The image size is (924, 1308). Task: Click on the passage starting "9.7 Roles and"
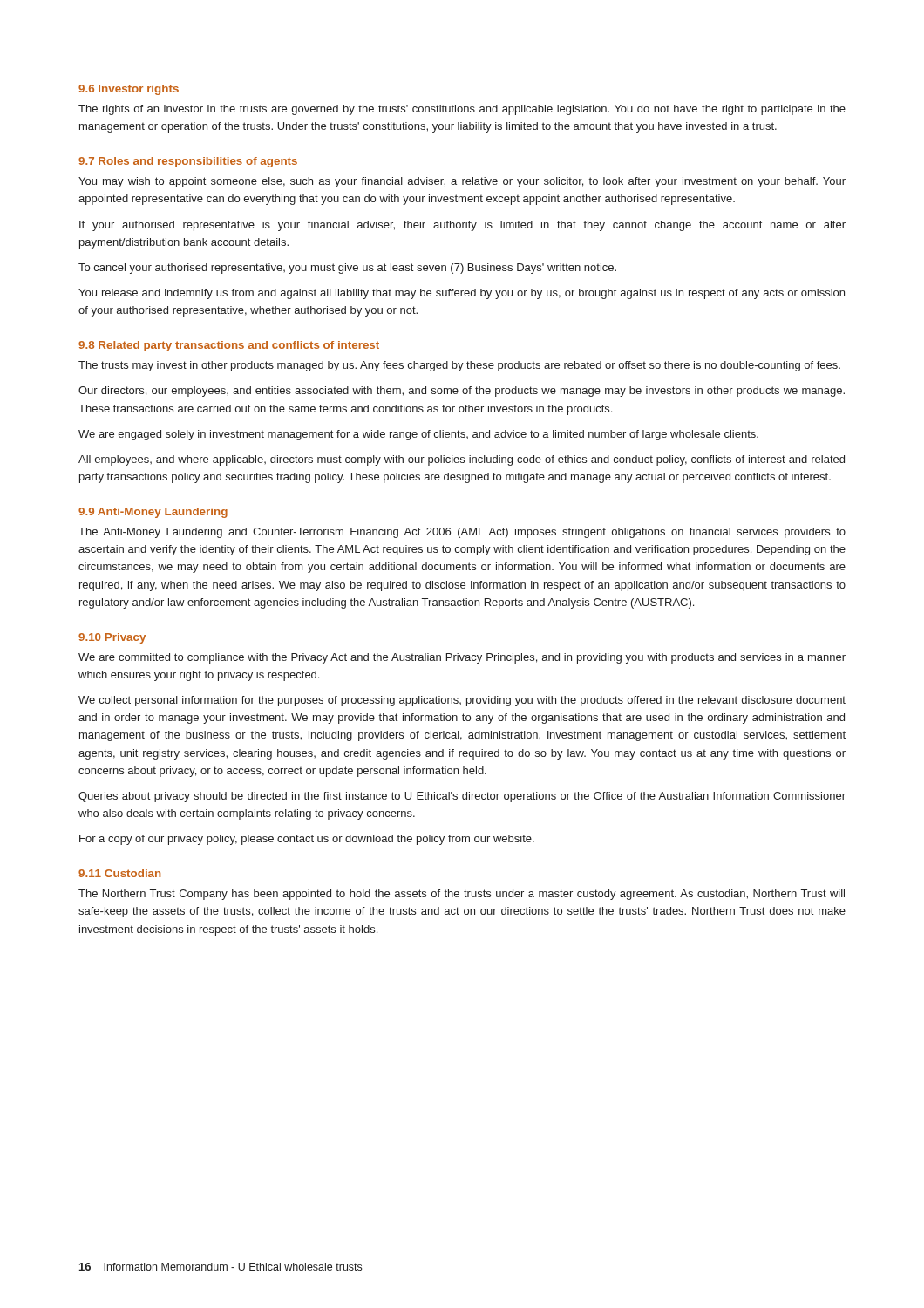point(188,161)
